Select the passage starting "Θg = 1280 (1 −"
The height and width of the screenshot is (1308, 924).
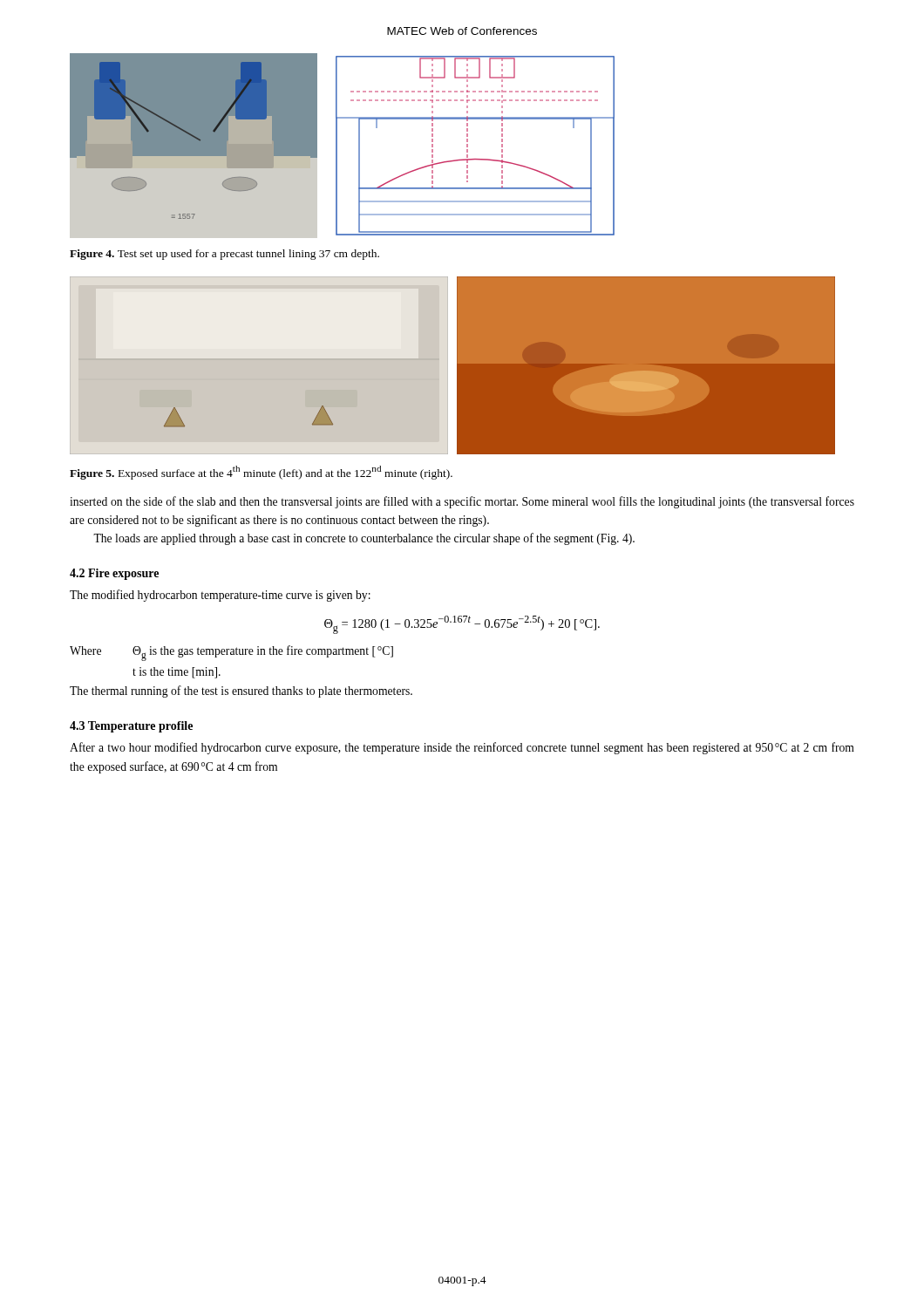point(462,624)
